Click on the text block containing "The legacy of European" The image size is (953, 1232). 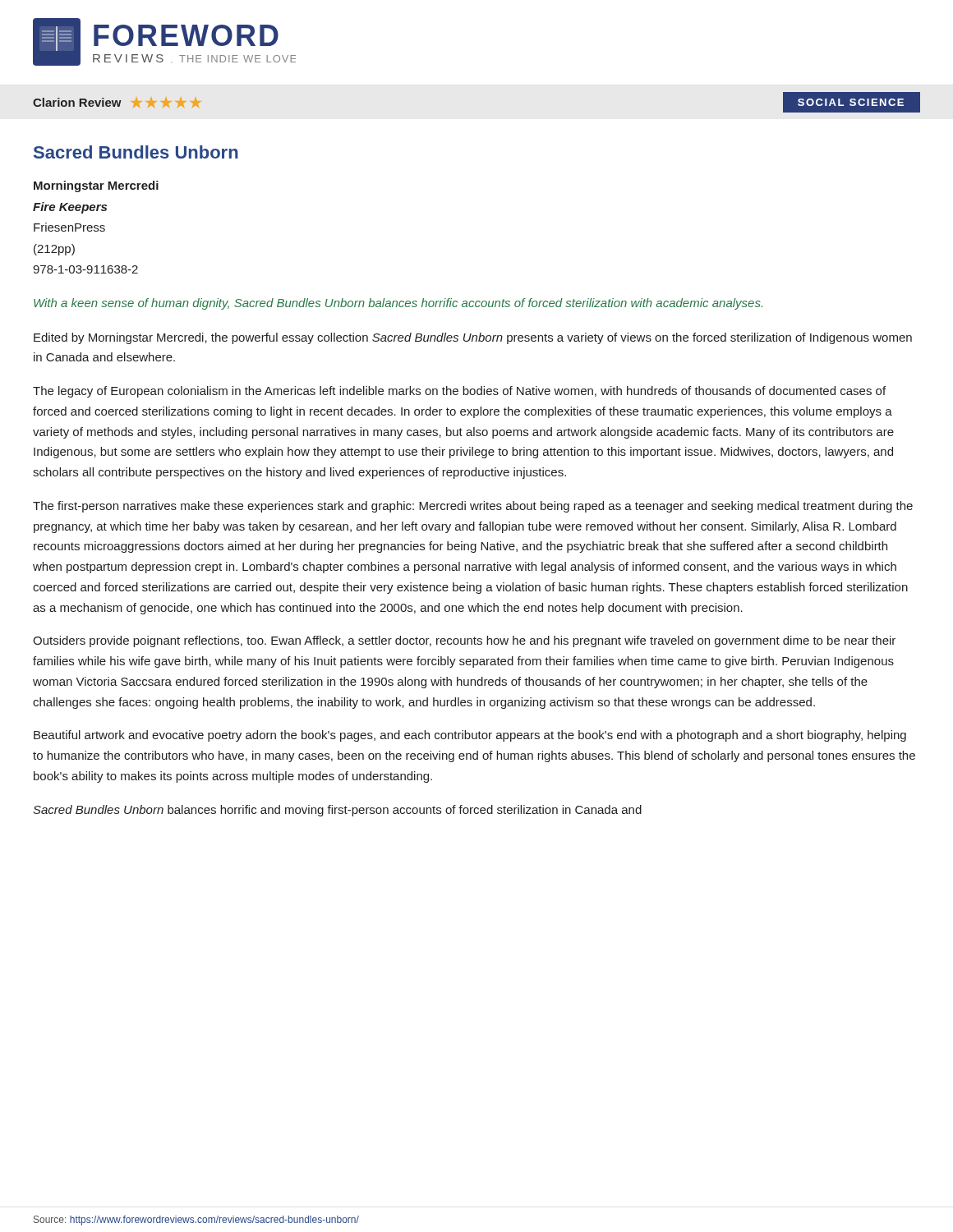click(x=463, y=431)
